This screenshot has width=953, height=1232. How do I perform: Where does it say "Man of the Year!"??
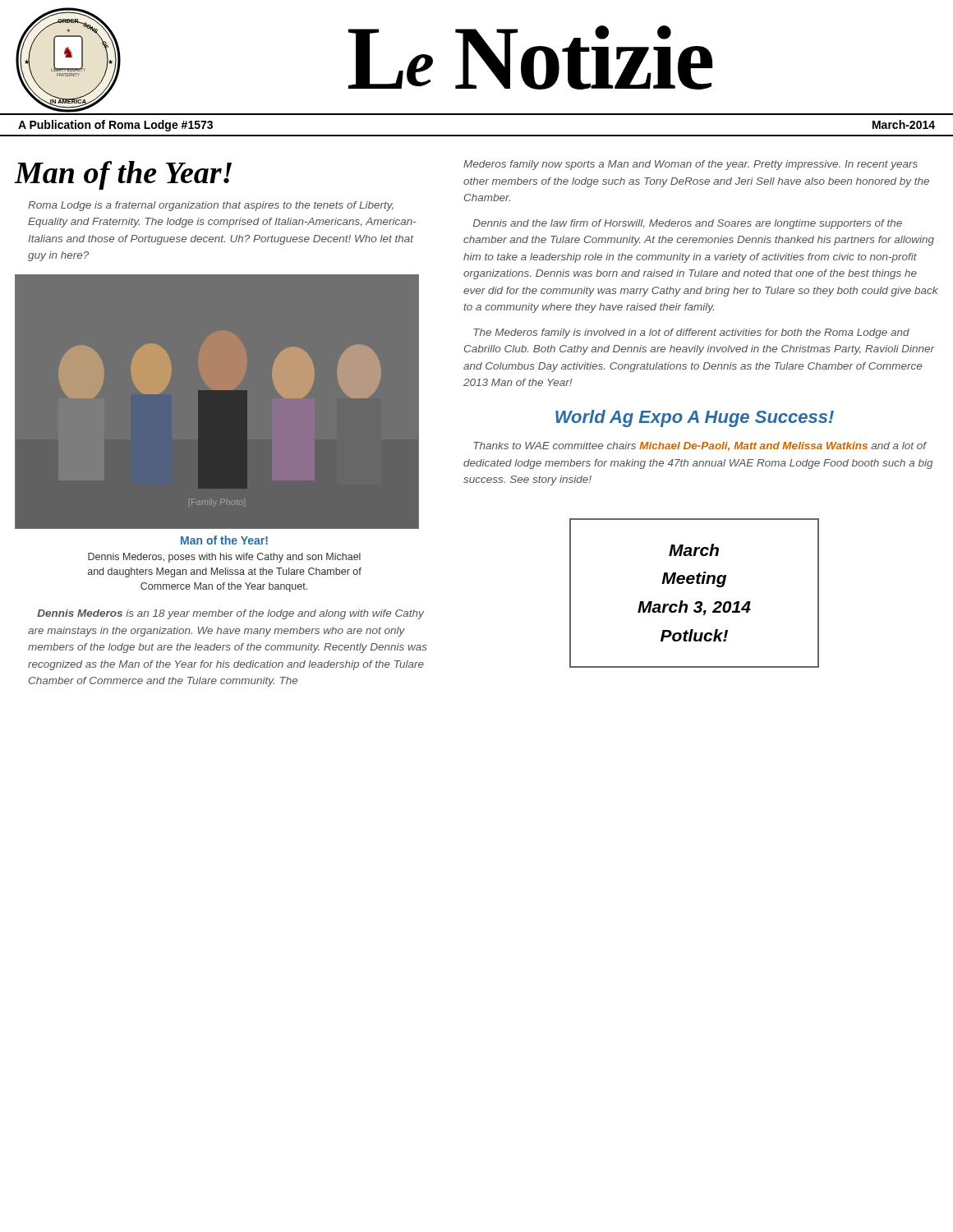coord(124,173)
